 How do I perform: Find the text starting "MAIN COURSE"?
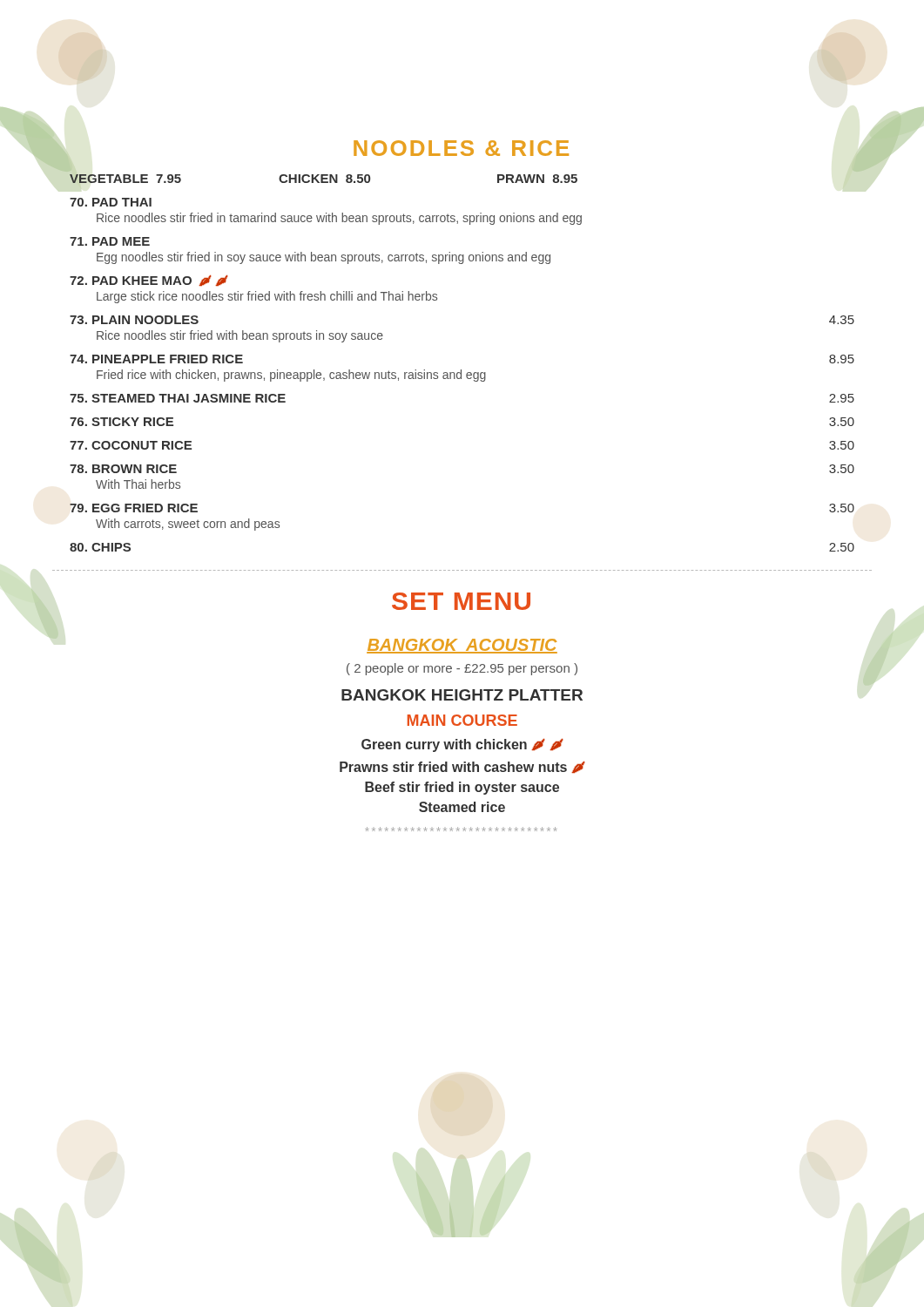point(462,721)
